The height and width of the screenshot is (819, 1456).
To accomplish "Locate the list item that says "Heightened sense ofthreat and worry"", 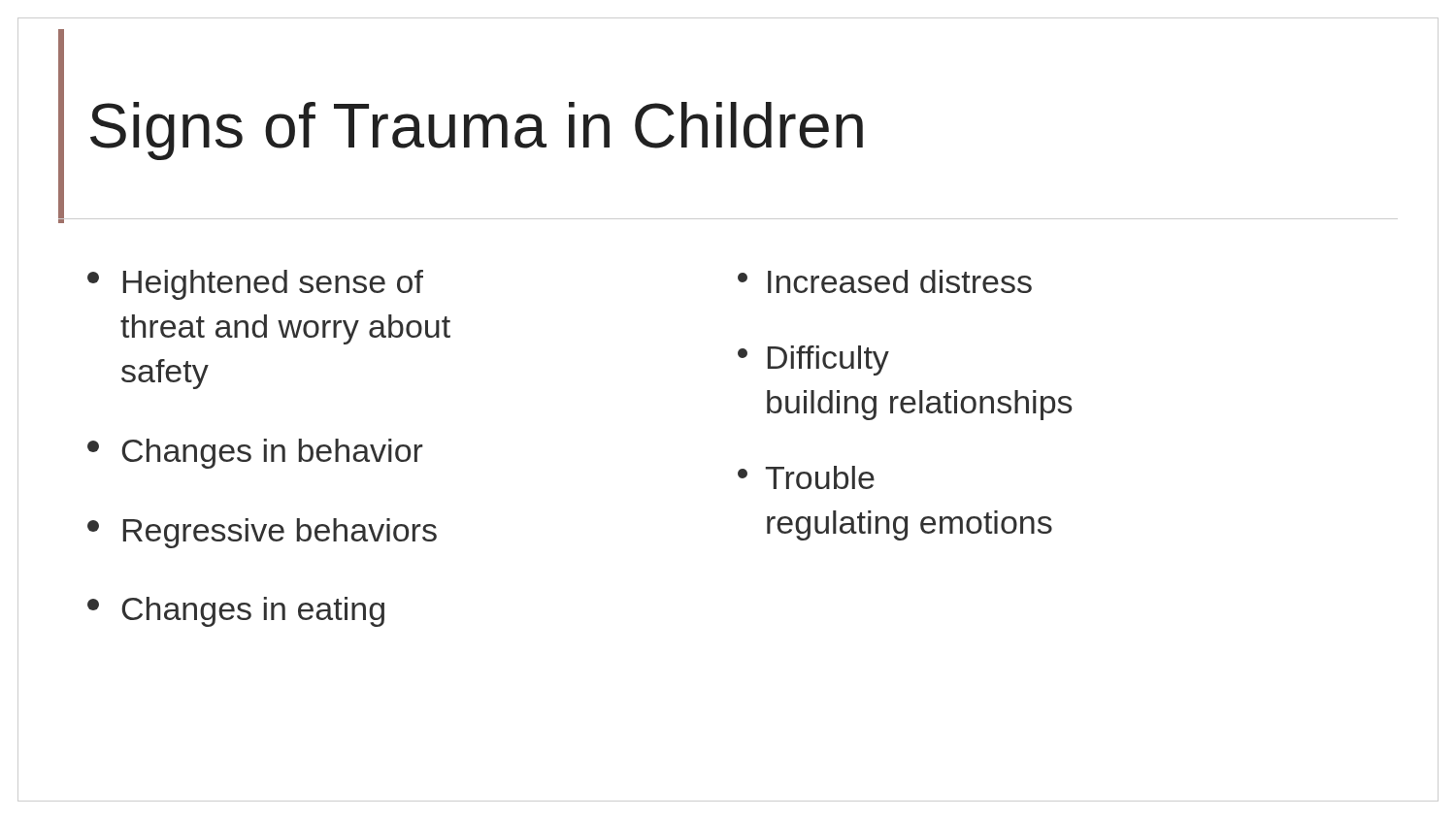I will [x=369, y=327].
